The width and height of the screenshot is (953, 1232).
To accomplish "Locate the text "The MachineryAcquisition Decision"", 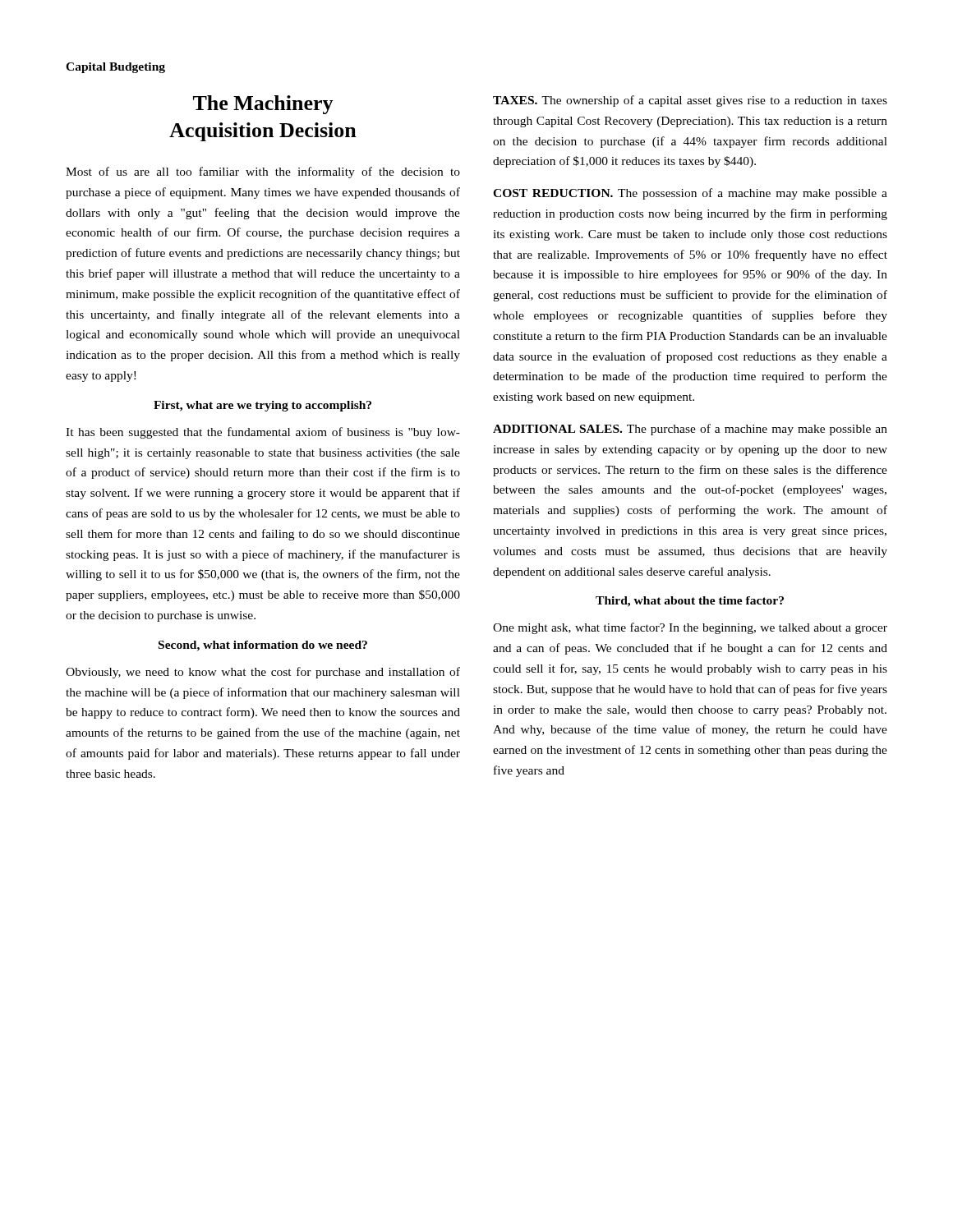I will pos(263,116).
